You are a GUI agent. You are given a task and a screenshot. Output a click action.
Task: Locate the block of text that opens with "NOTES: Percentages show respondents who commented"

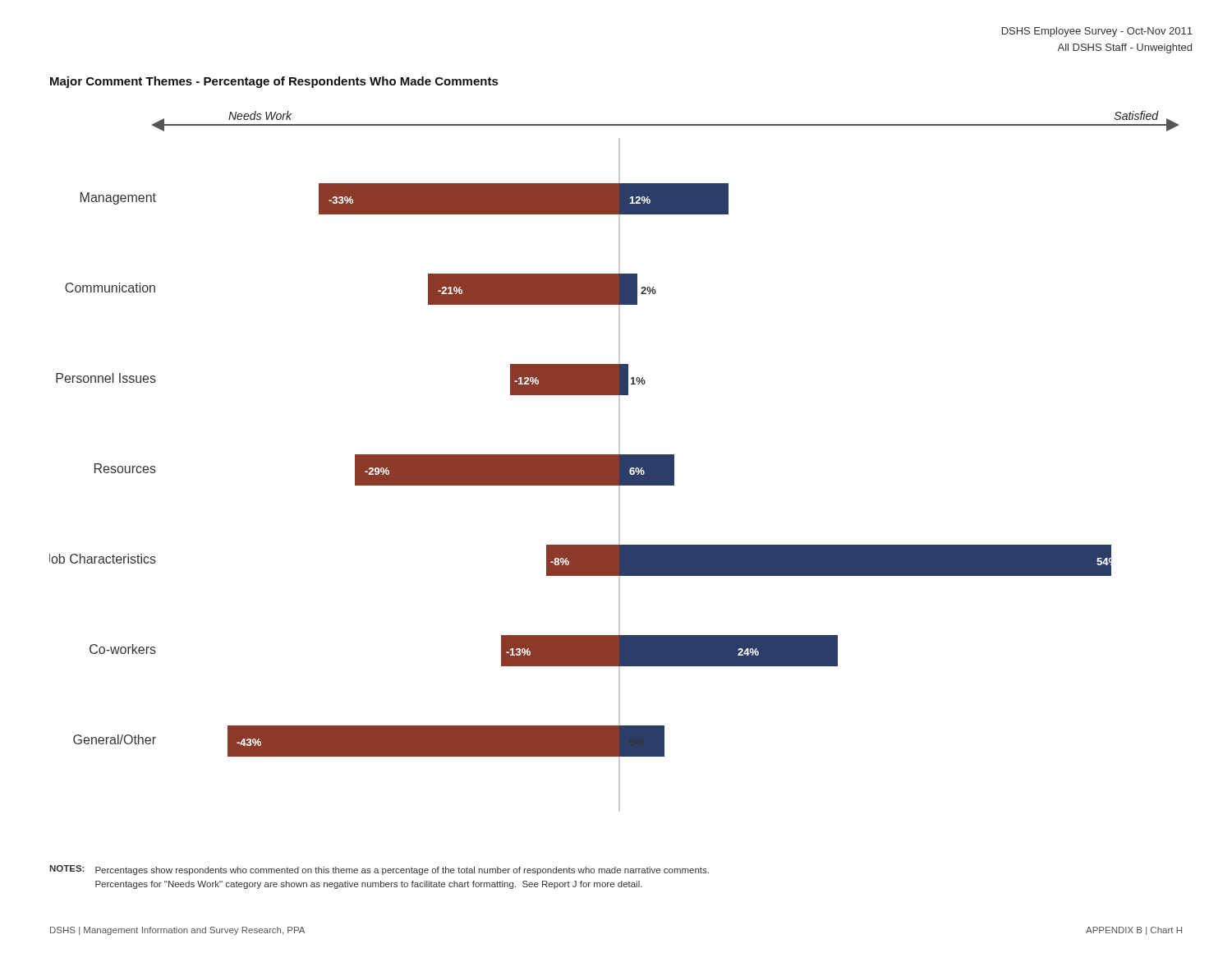click(x=379, y=877)
